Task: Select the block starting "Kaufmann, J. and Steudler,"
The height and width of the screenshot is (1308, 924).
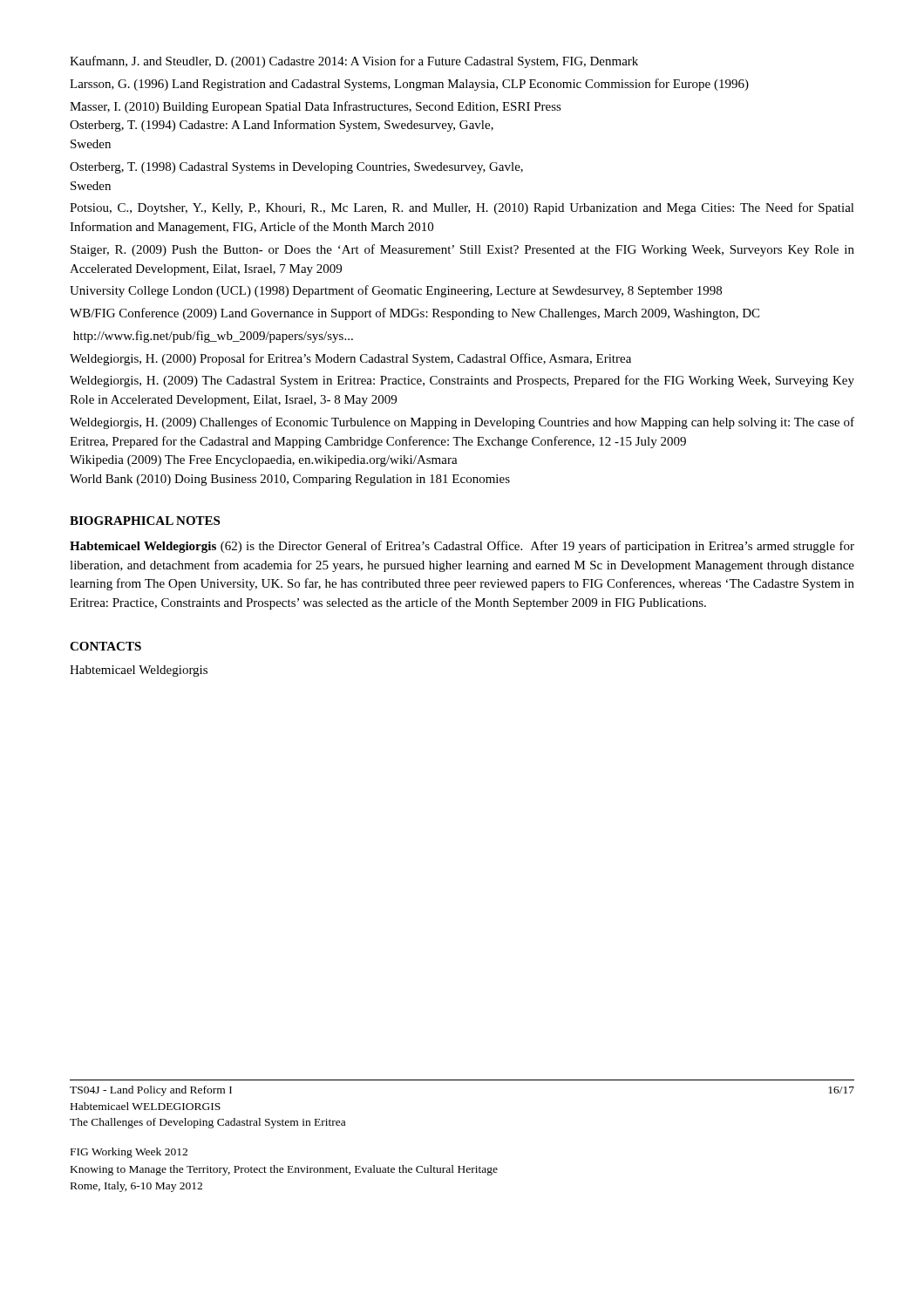Action: [354, 61]
